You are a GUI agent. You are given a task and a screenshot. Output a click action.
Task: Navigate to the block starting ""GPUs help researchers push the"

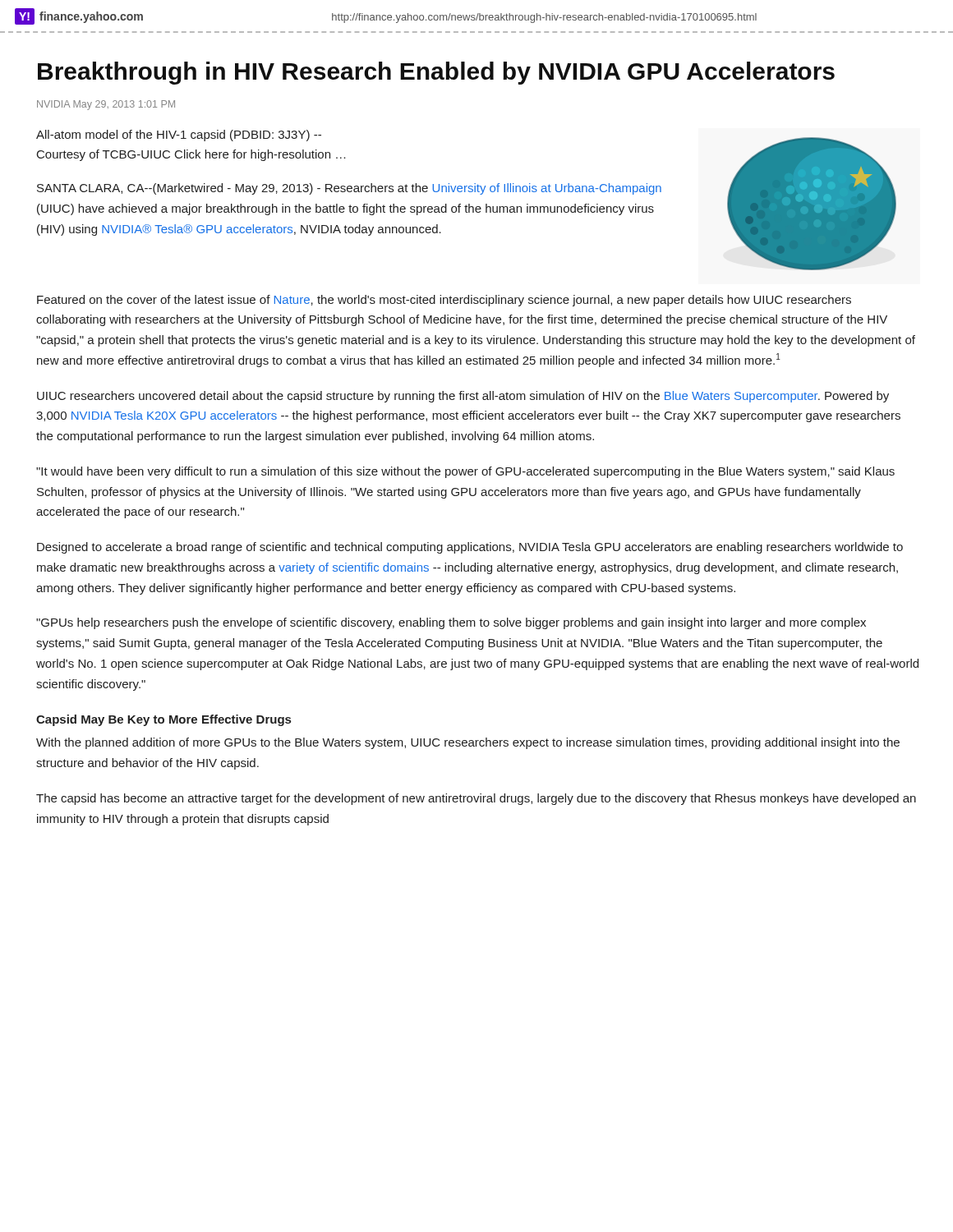pyautogui.click(x=478, y=653)
